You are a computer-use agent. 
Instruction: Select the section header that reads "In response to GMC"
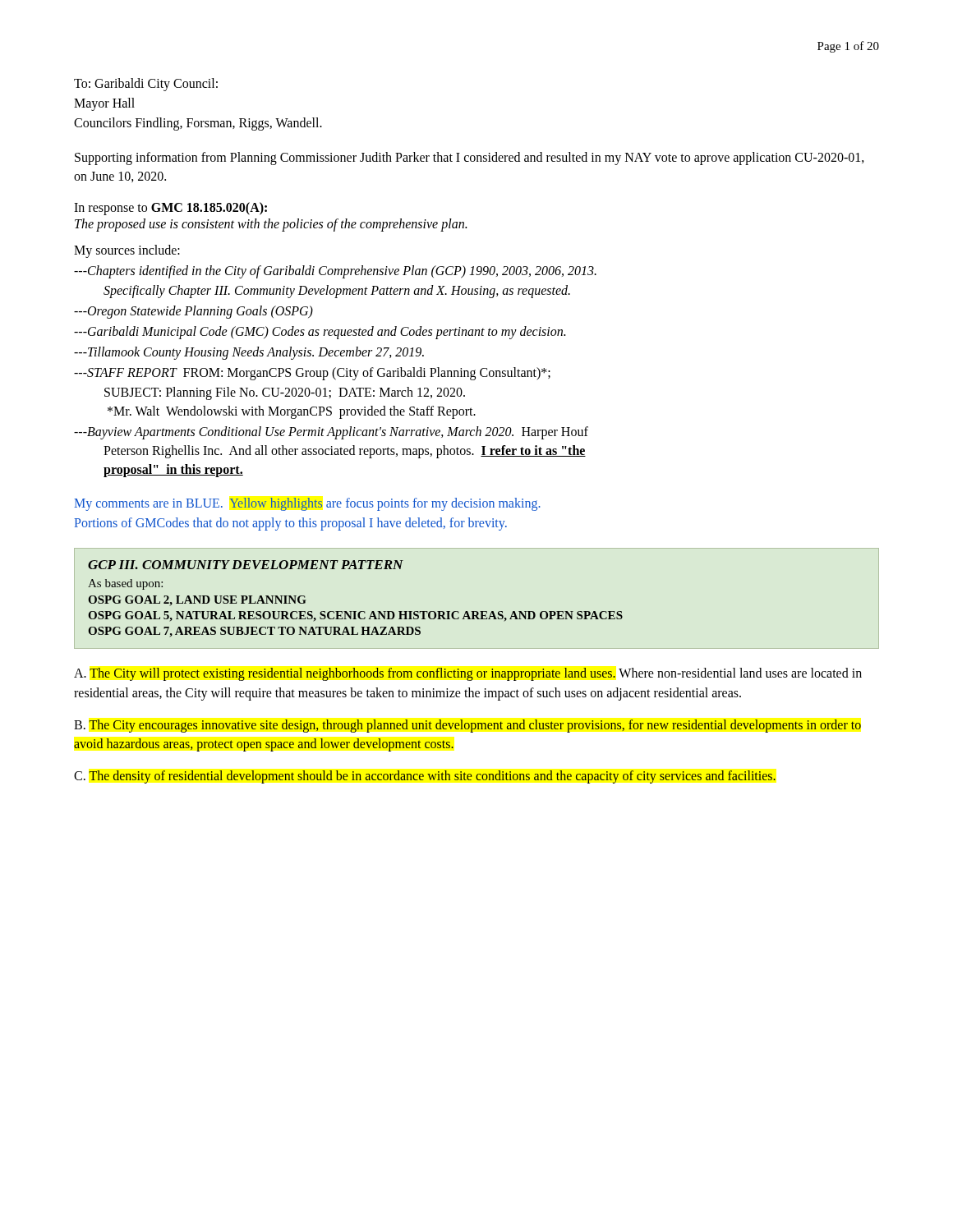(171, 208)
